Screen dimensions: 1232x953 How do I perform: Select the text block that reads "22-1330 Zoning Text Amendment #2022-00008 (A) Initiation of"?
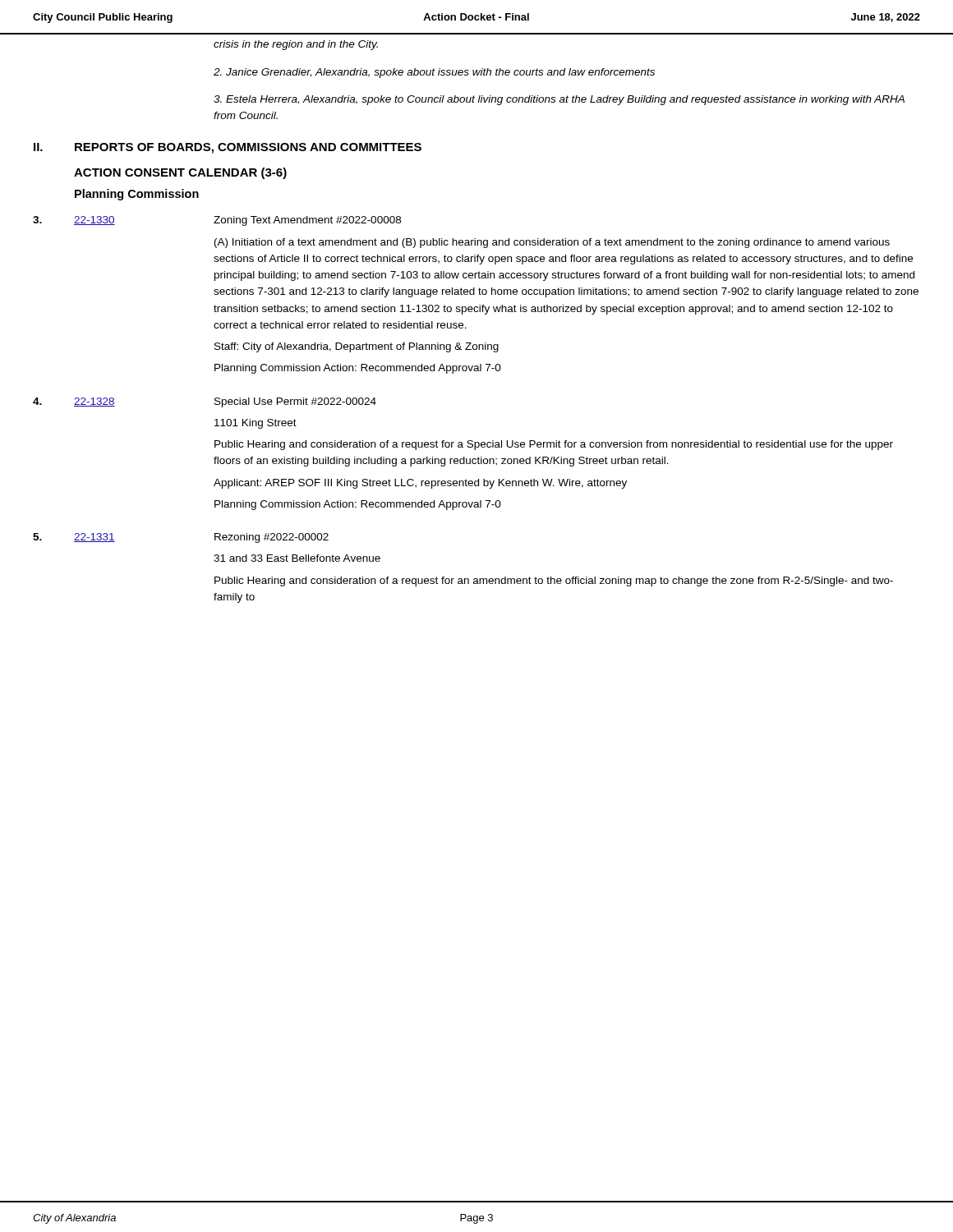click(x=476, y=294)
